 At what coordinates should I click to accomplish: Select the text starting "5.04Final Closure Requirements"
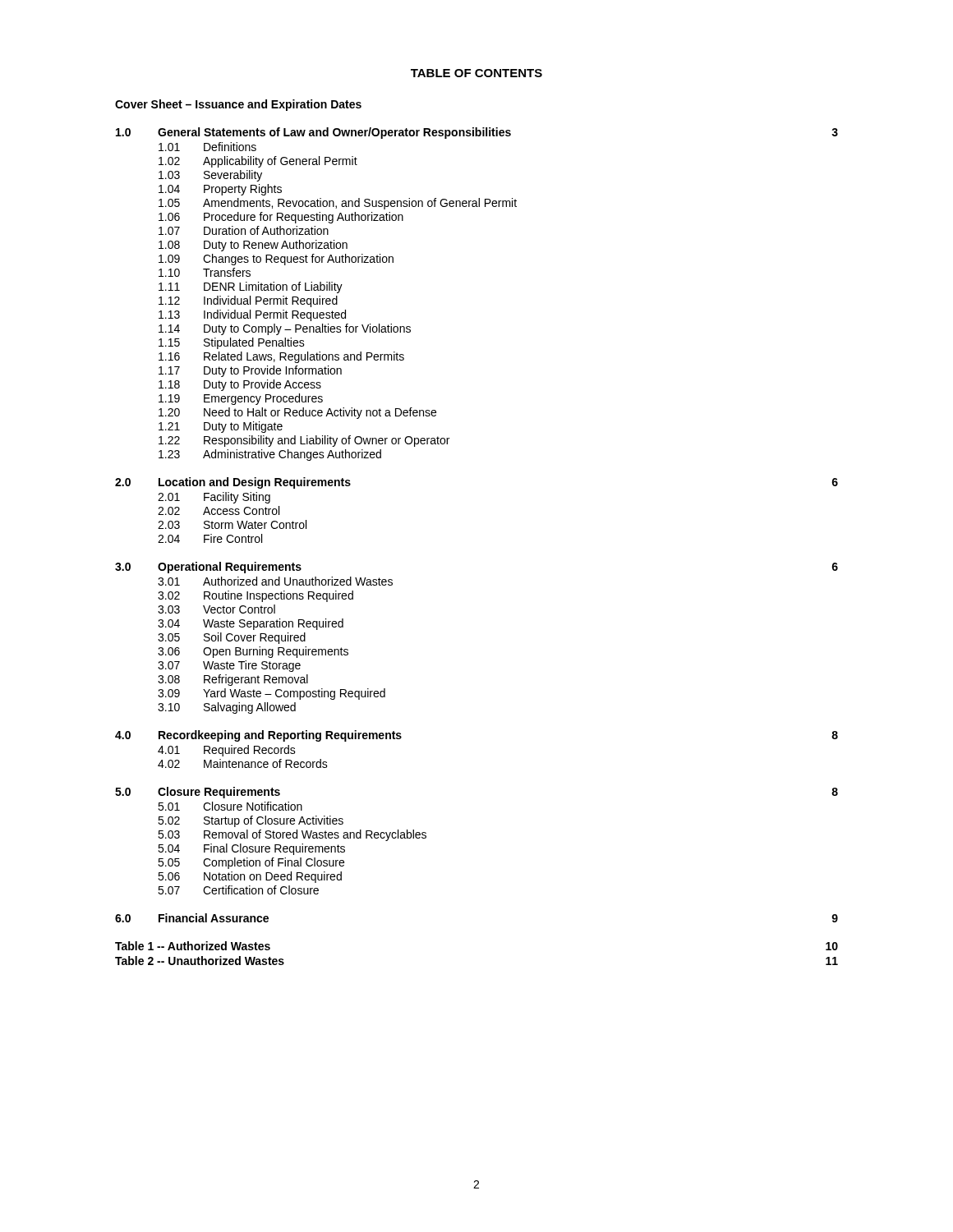251,849
